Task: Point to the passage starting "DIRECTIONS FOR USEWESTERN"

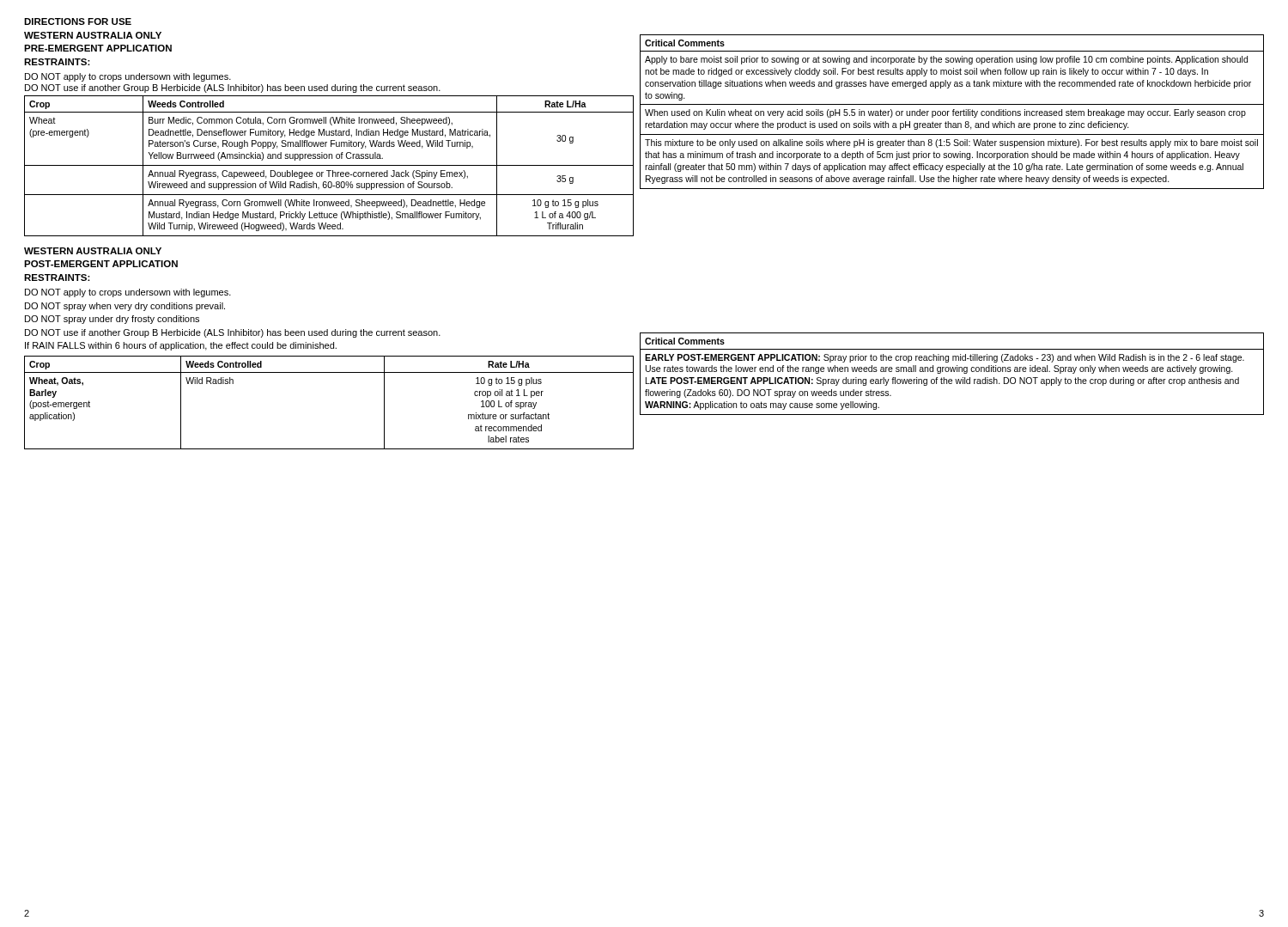Action: (x=98, y=41)
